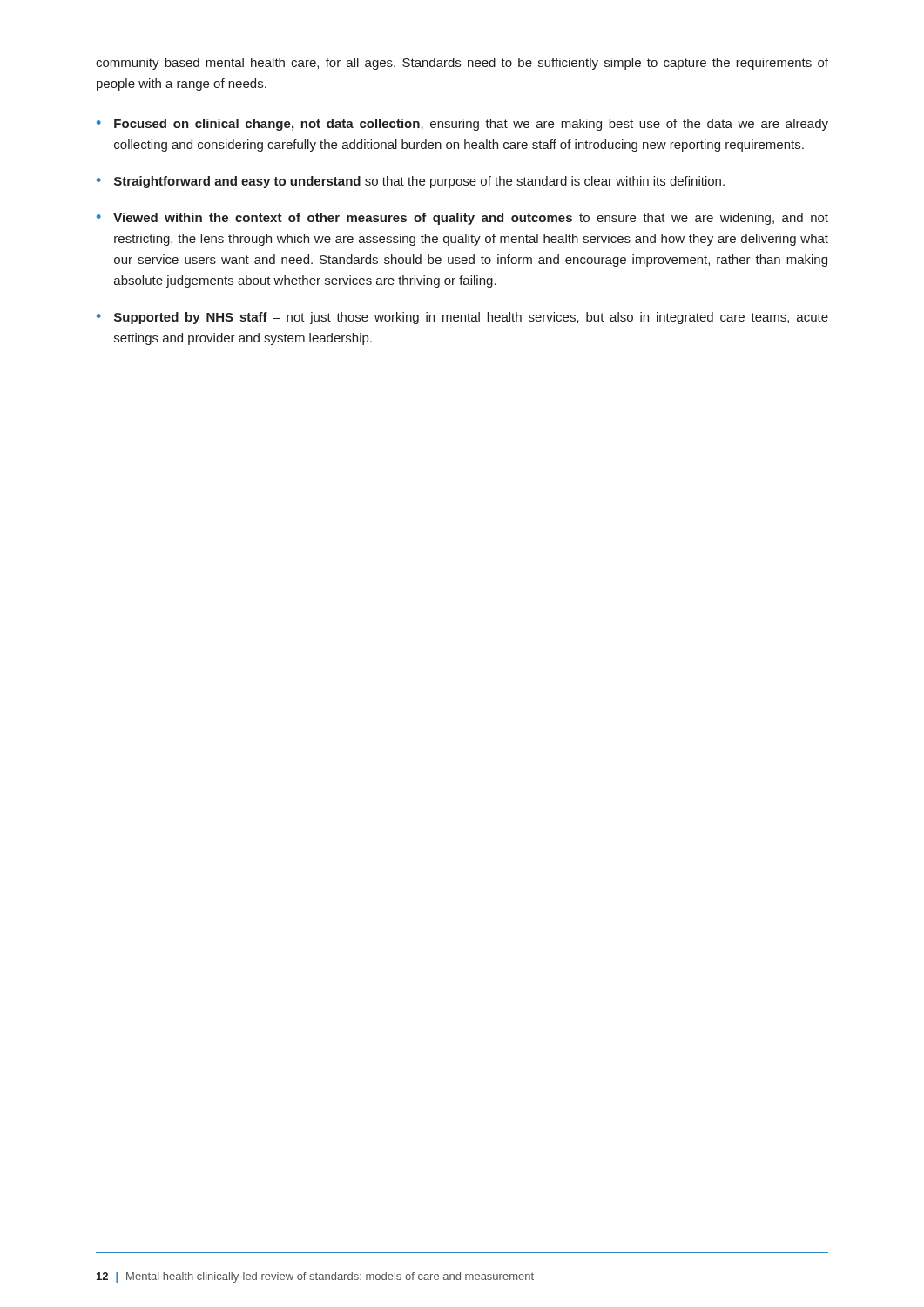Find the list item that reads "• Focused on clinical change, not data collection,"
Image resolution: width=924 pixels, height=1307 pixels.
[462, 134]
